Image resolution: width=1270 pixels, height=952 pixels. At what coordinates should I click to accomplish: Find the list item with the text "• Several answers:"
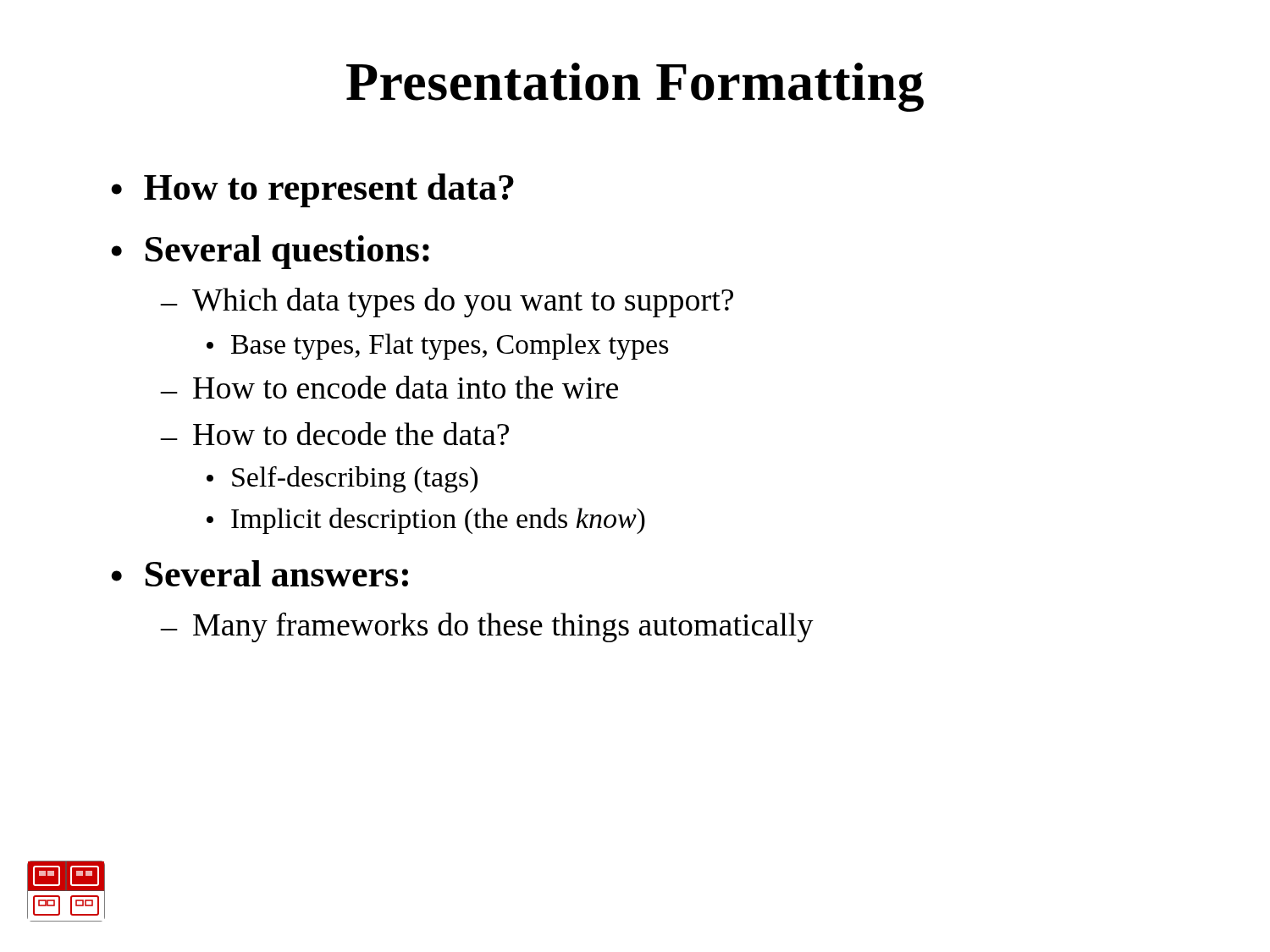click(x=261, y=575)
